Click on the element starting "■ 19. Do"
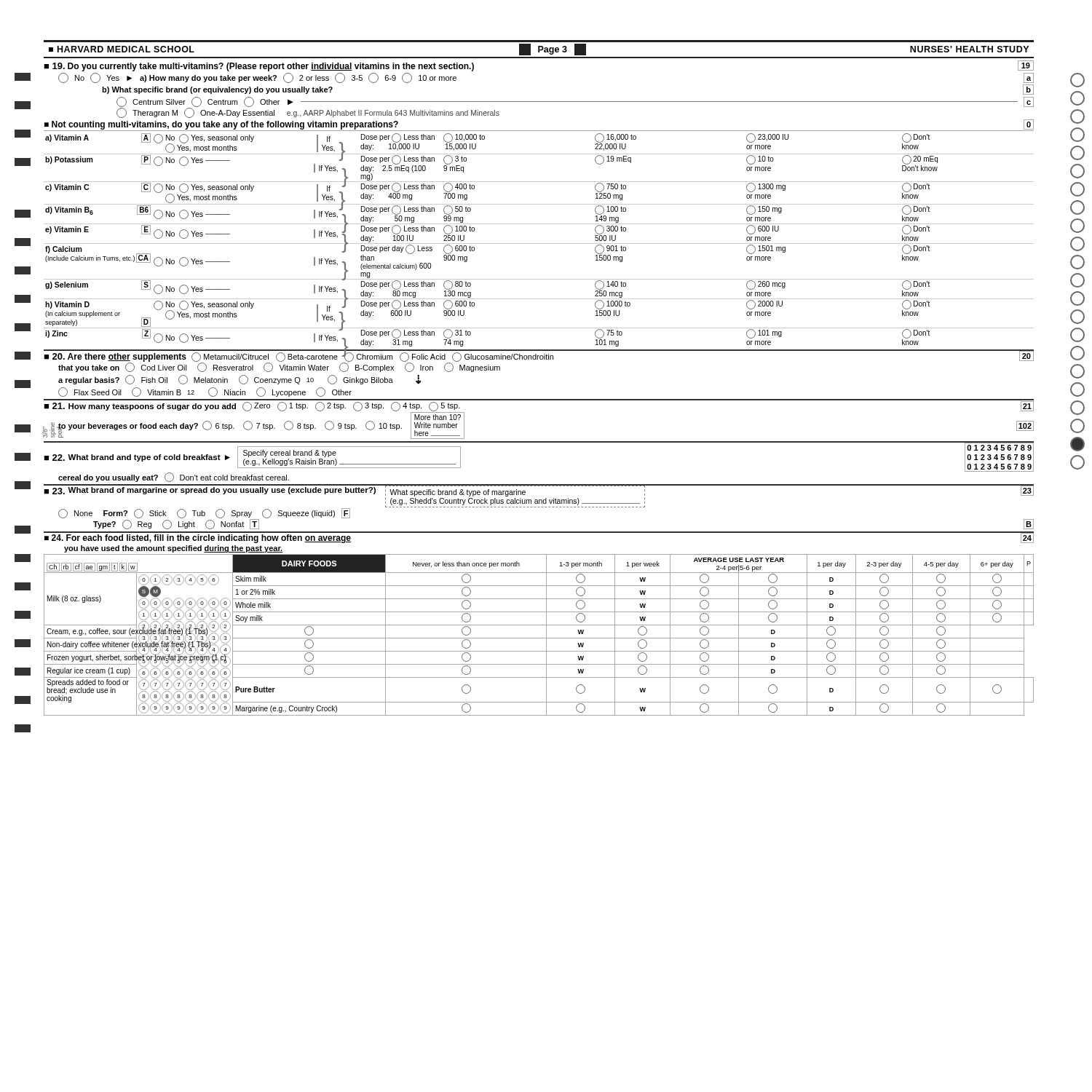This screenshot has width=1092, height=1092. [x=539, y=66]
